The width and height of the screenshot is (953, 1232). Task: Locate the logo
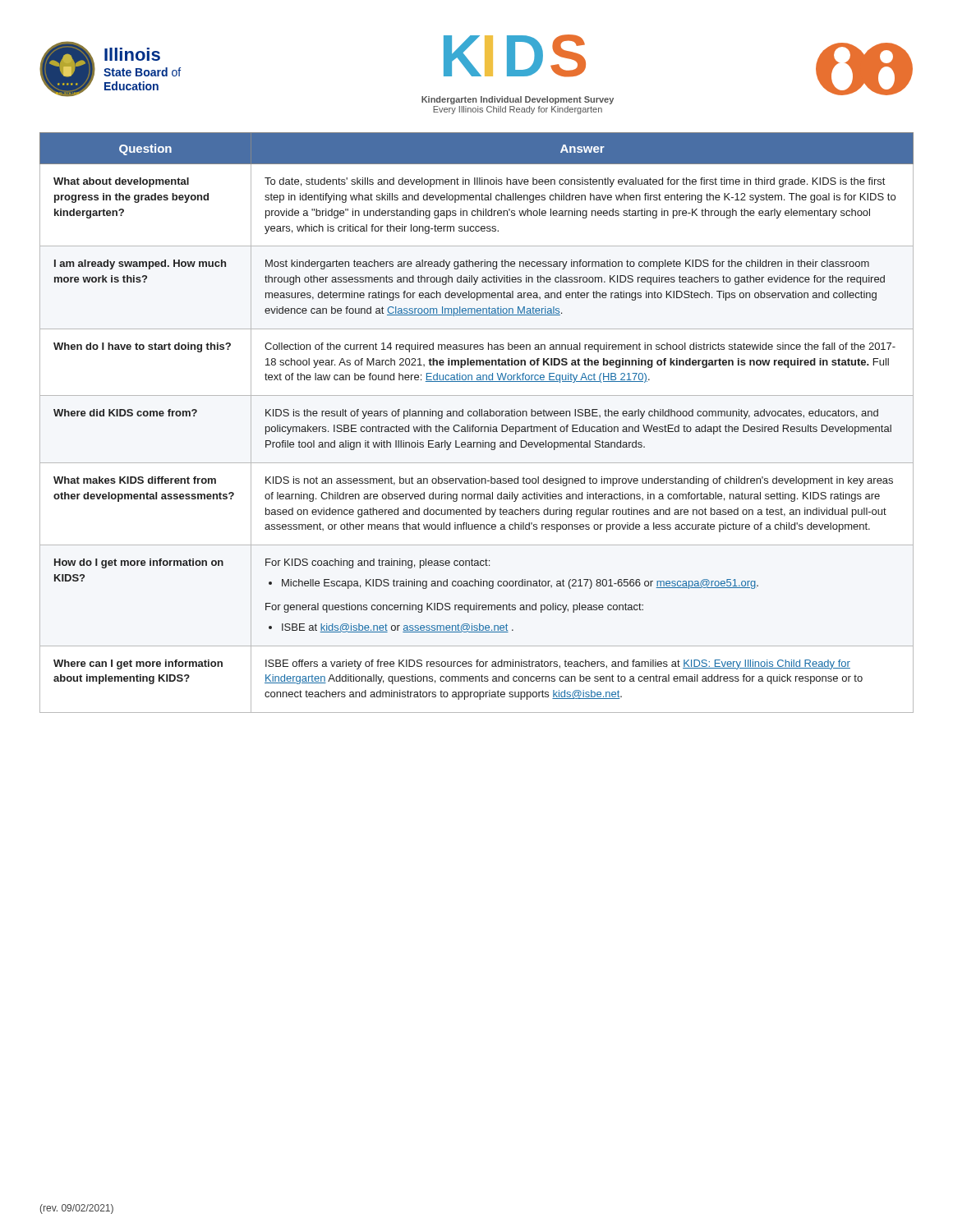(x=476, y=69)
